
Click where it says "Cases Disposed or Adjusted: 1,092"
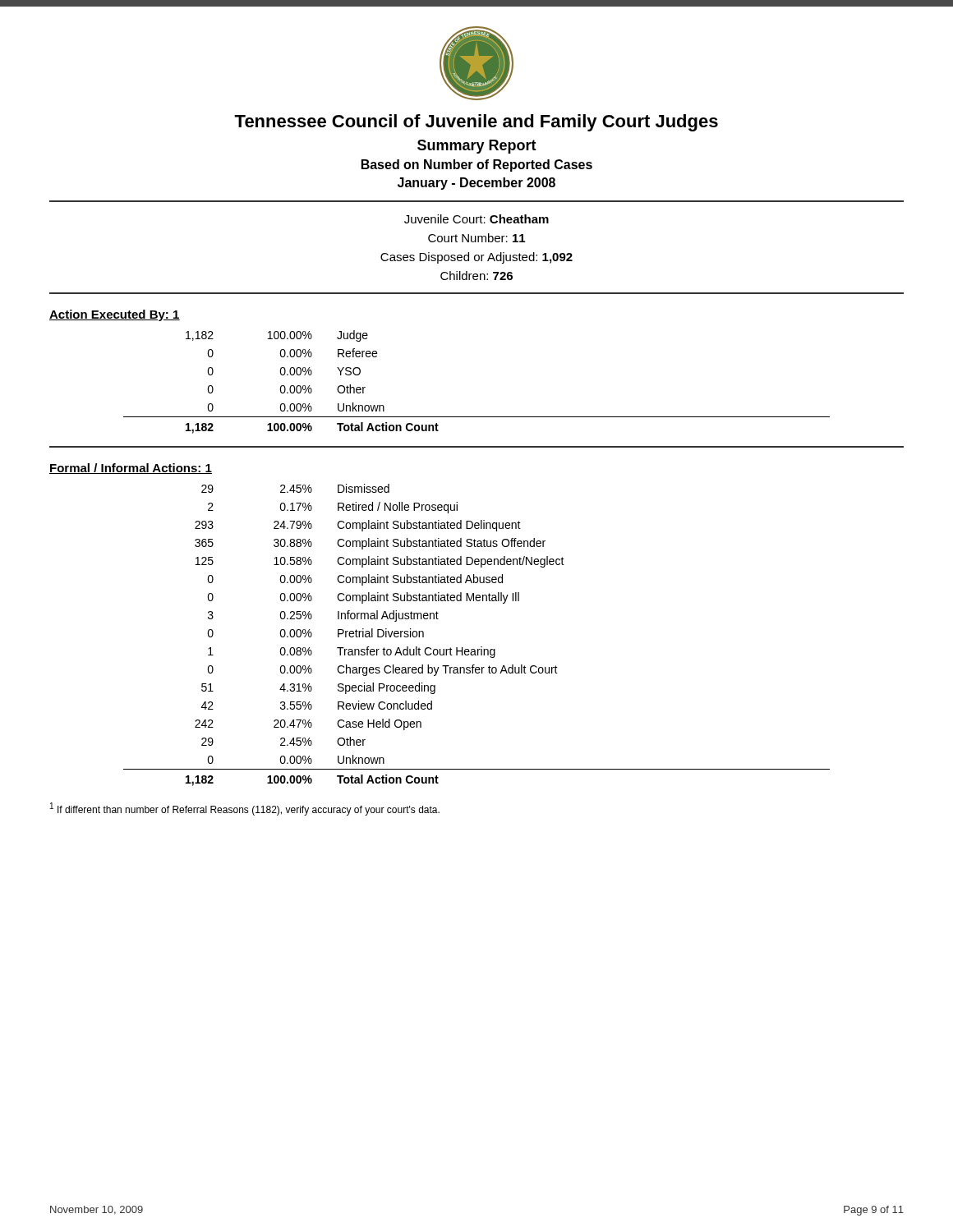click(476, 257)
